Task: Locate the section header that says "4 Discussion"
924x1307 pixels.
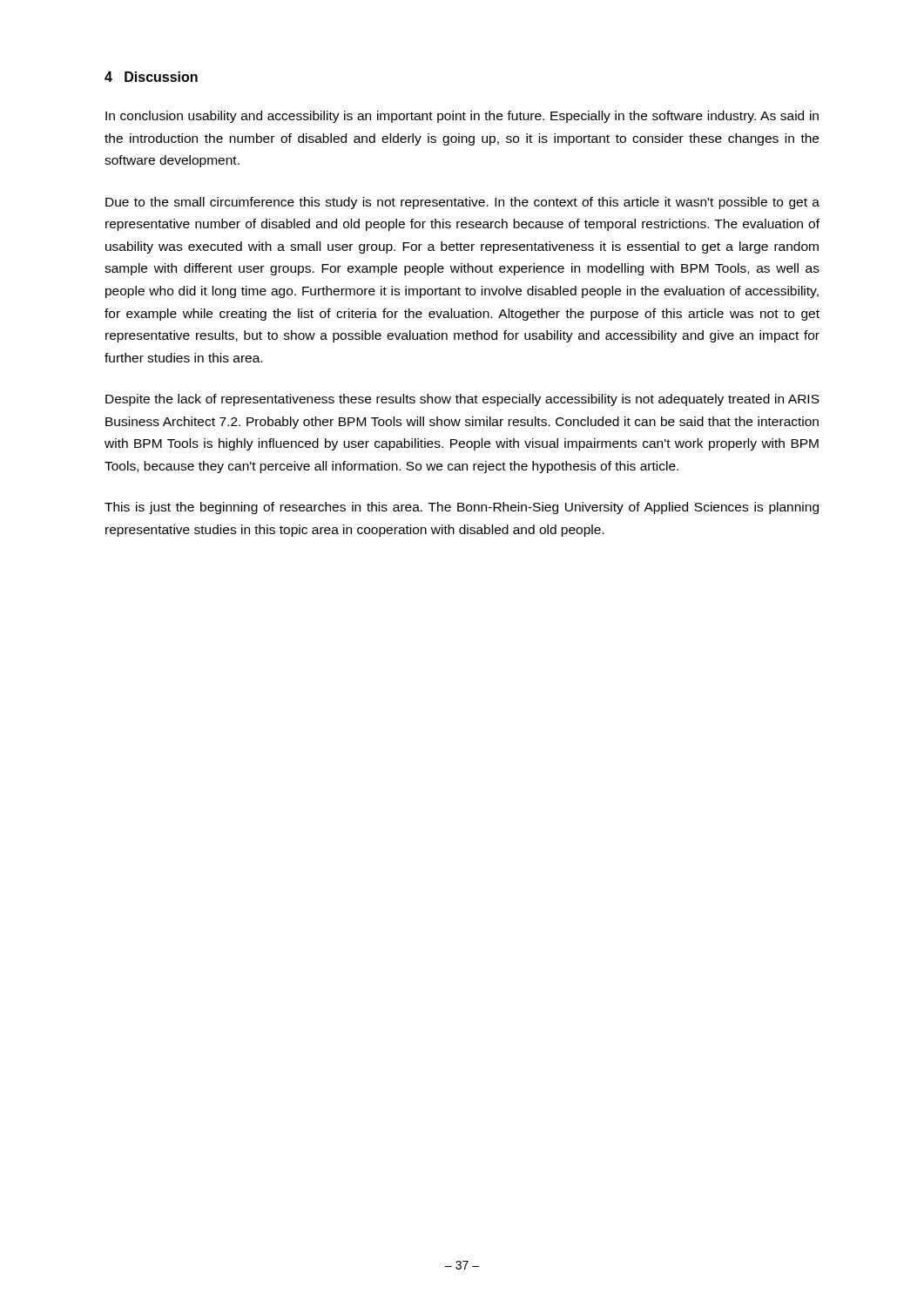Action: (x=151, y=77)
